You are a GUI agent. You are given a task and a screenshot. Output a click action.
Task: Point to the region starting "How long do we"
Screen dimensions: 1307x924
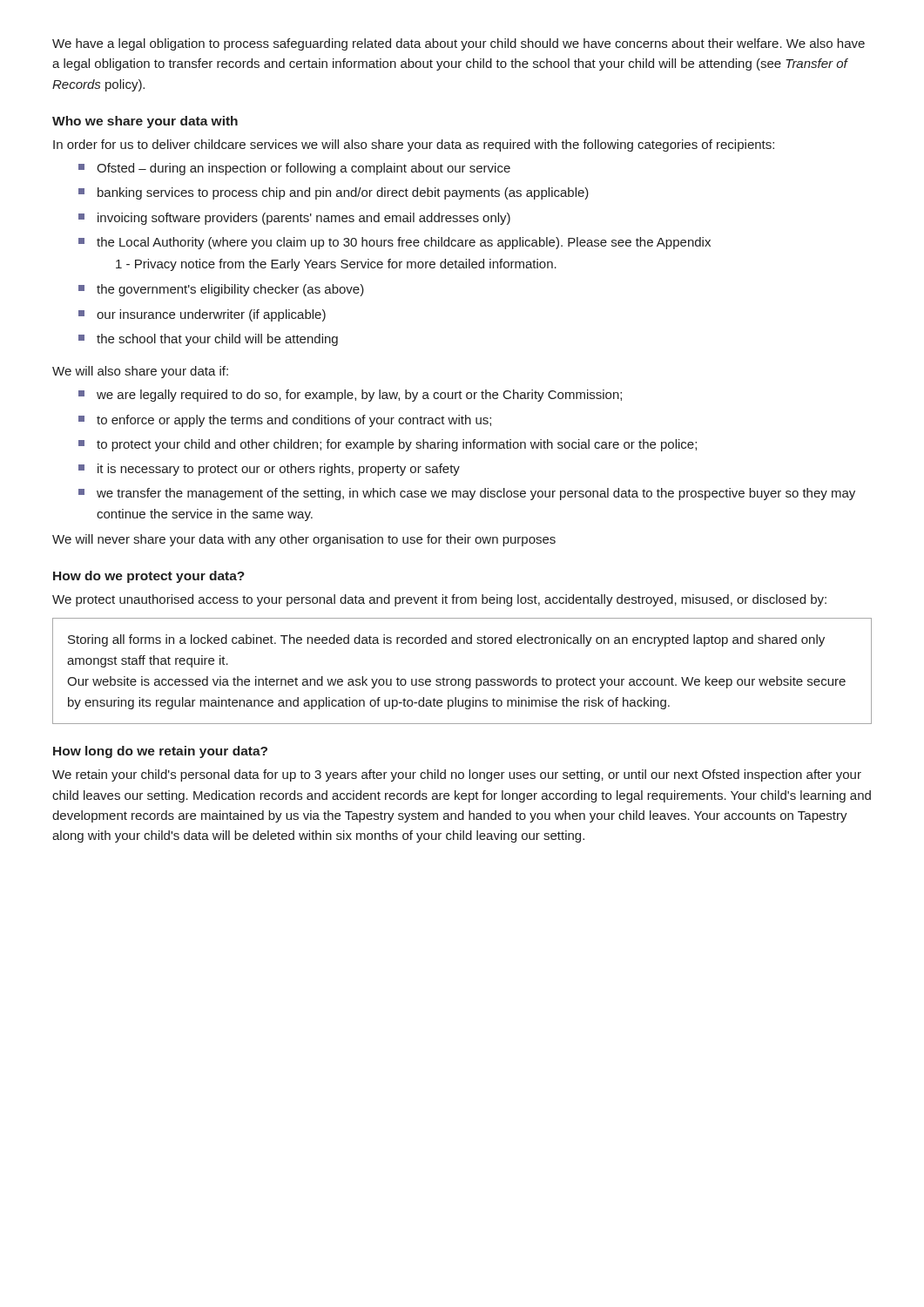(160, 751)
